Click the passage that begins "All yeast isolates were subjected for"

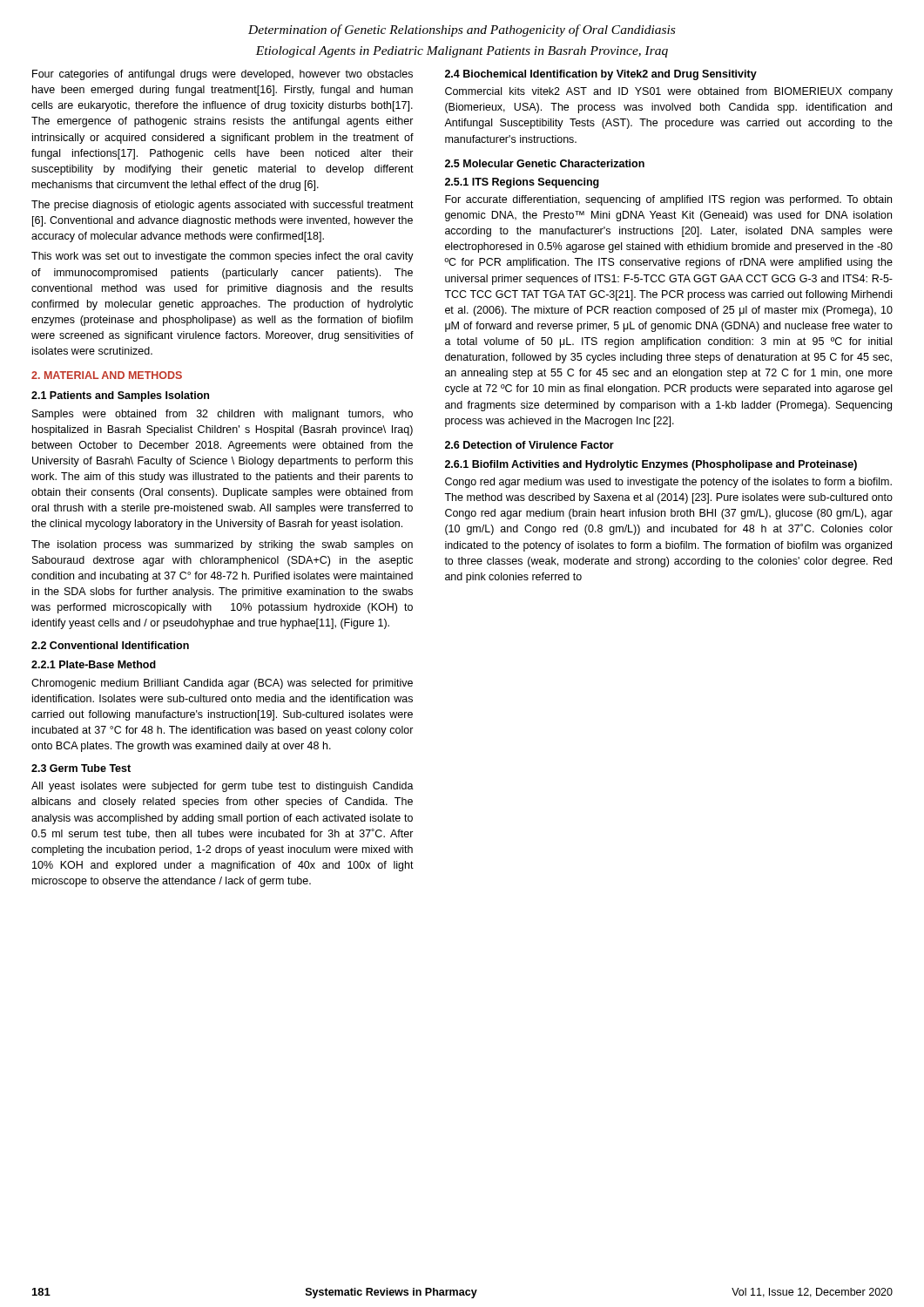tap(222, 834)
